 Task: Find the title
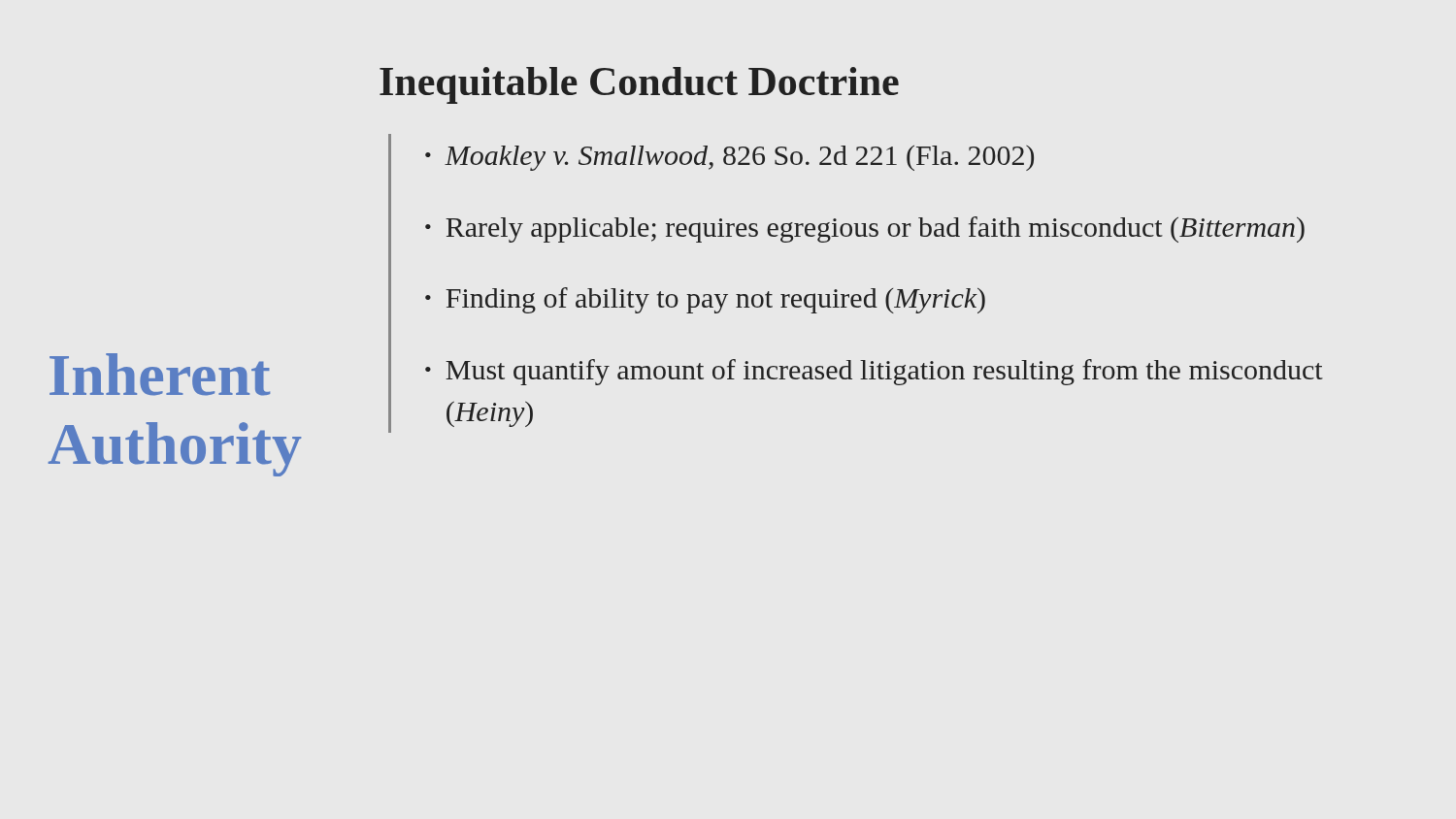click(x=175, y=409)
